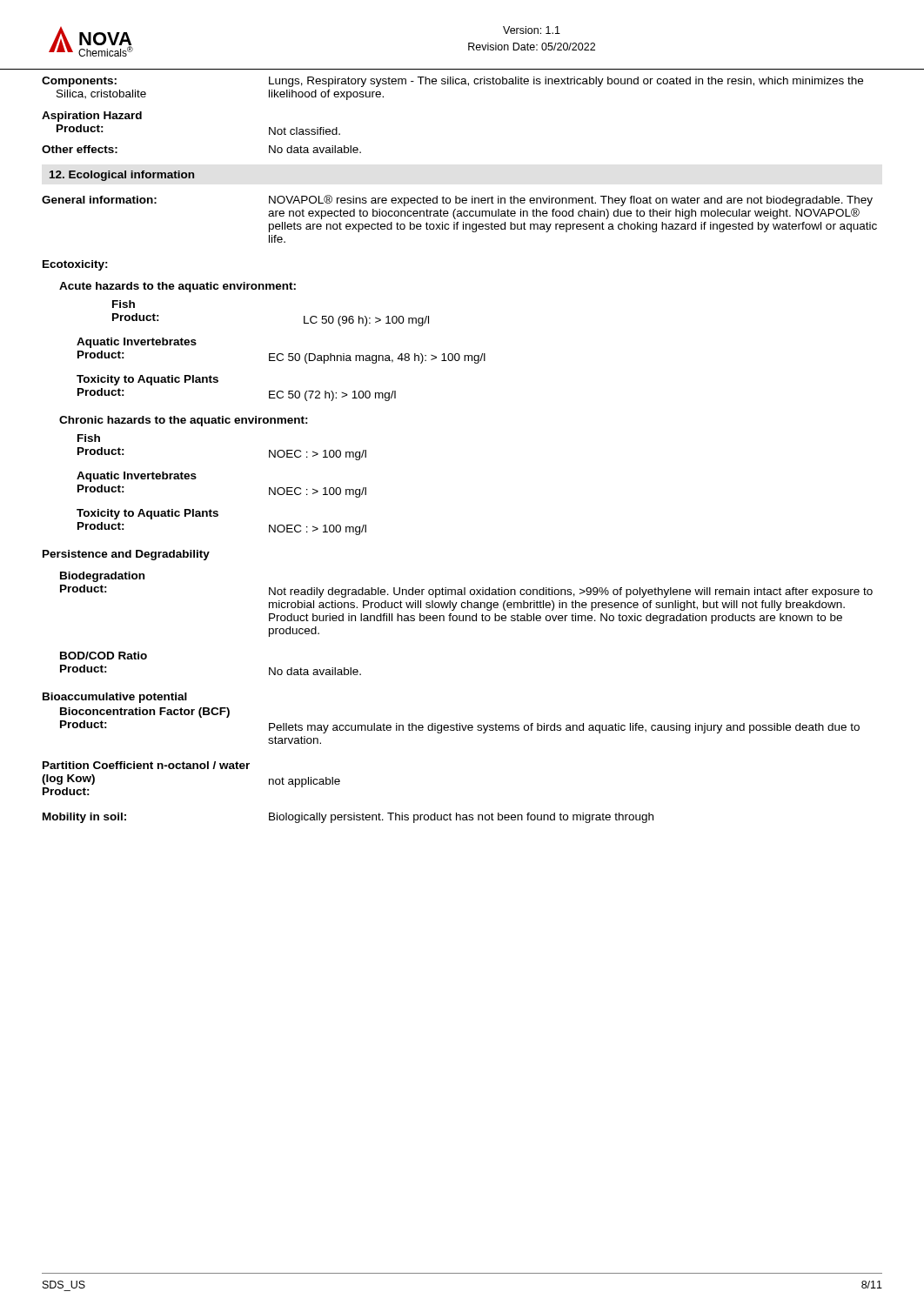The width and height of the screenshot is (924, 1305).
Task: Click the passage that begins "Aquatic Invertebrates Product: NOEC"
Action: click(x=137, y=477)
